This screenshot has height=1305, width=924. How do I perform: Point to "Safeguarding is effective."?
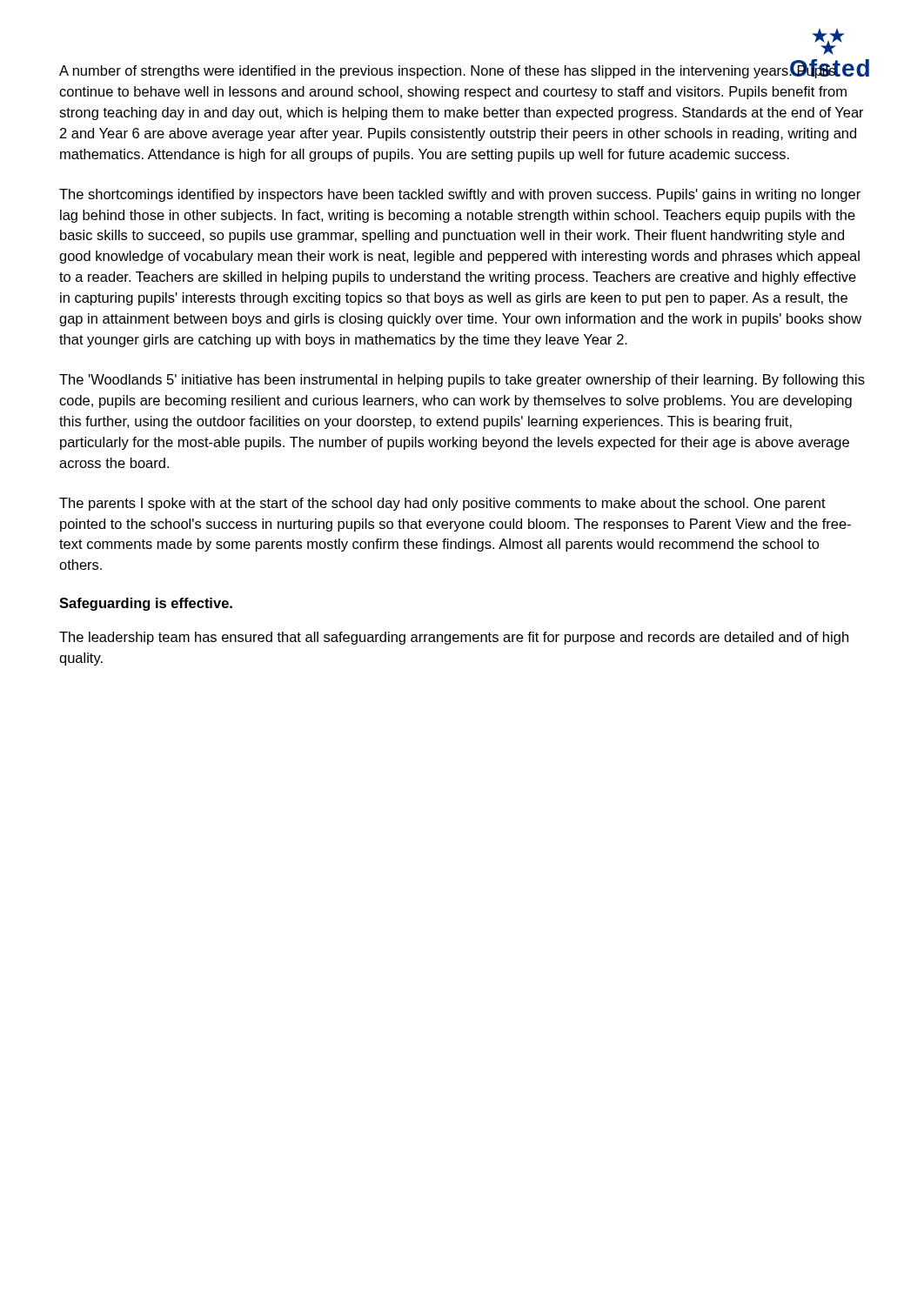point(146,603)
